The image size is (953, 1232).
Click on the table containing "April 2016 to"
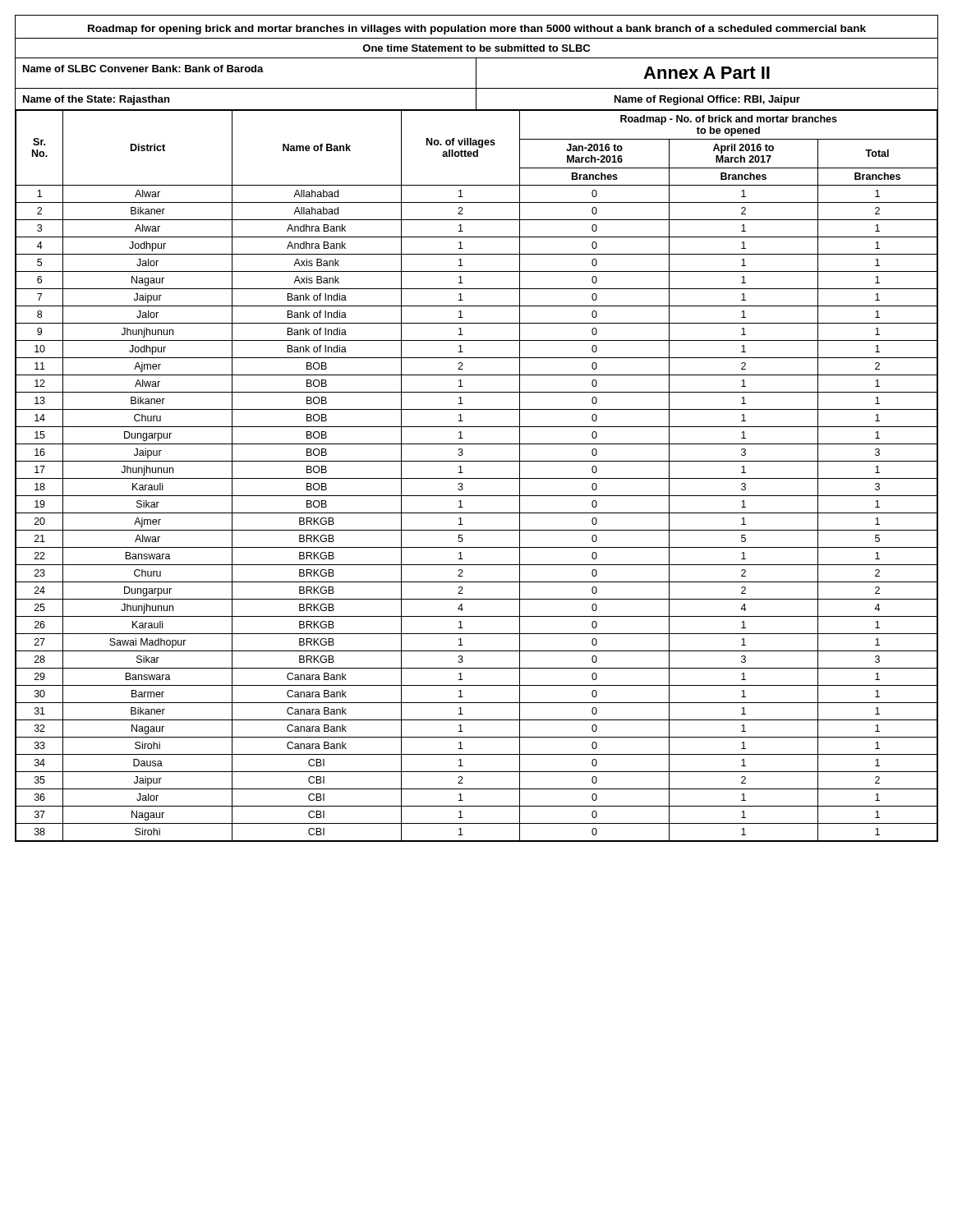point(476,476)
